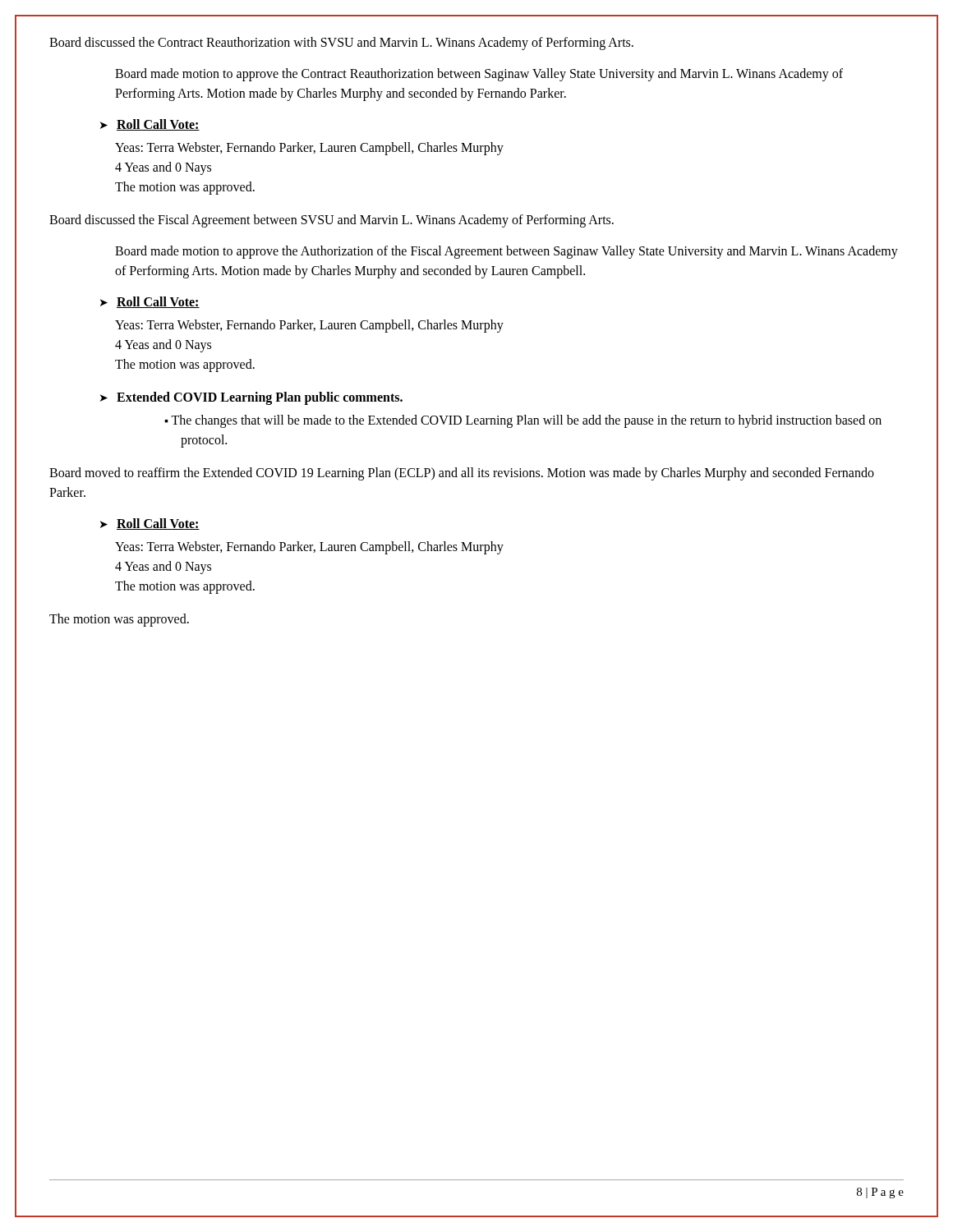Point to the passage starting "The changes that will be made to"
The width and height of the screenshot is (953, 1232).
(526, 430)
